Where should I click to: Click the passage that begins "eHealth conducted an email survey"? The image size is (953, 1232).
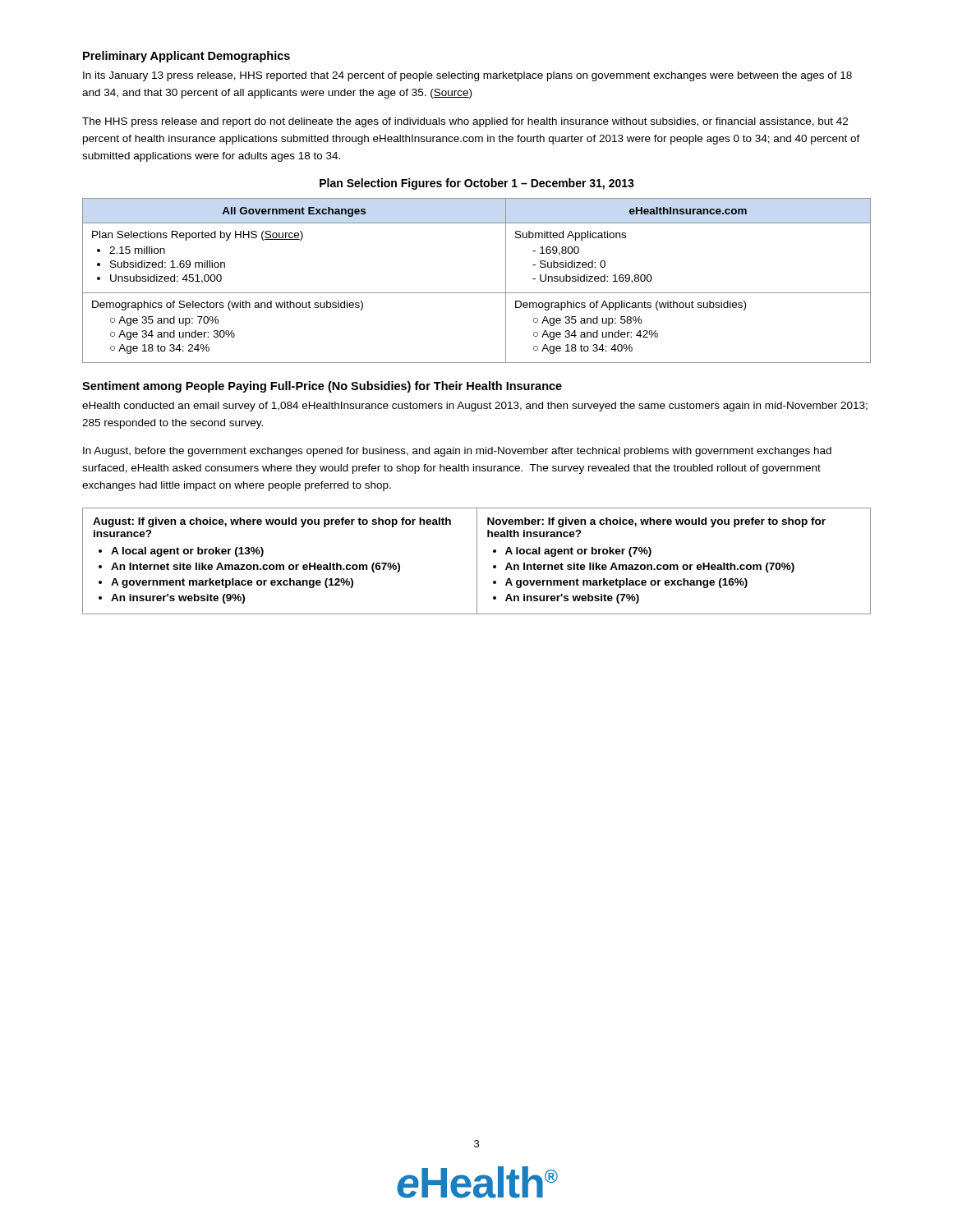(475, 414)
